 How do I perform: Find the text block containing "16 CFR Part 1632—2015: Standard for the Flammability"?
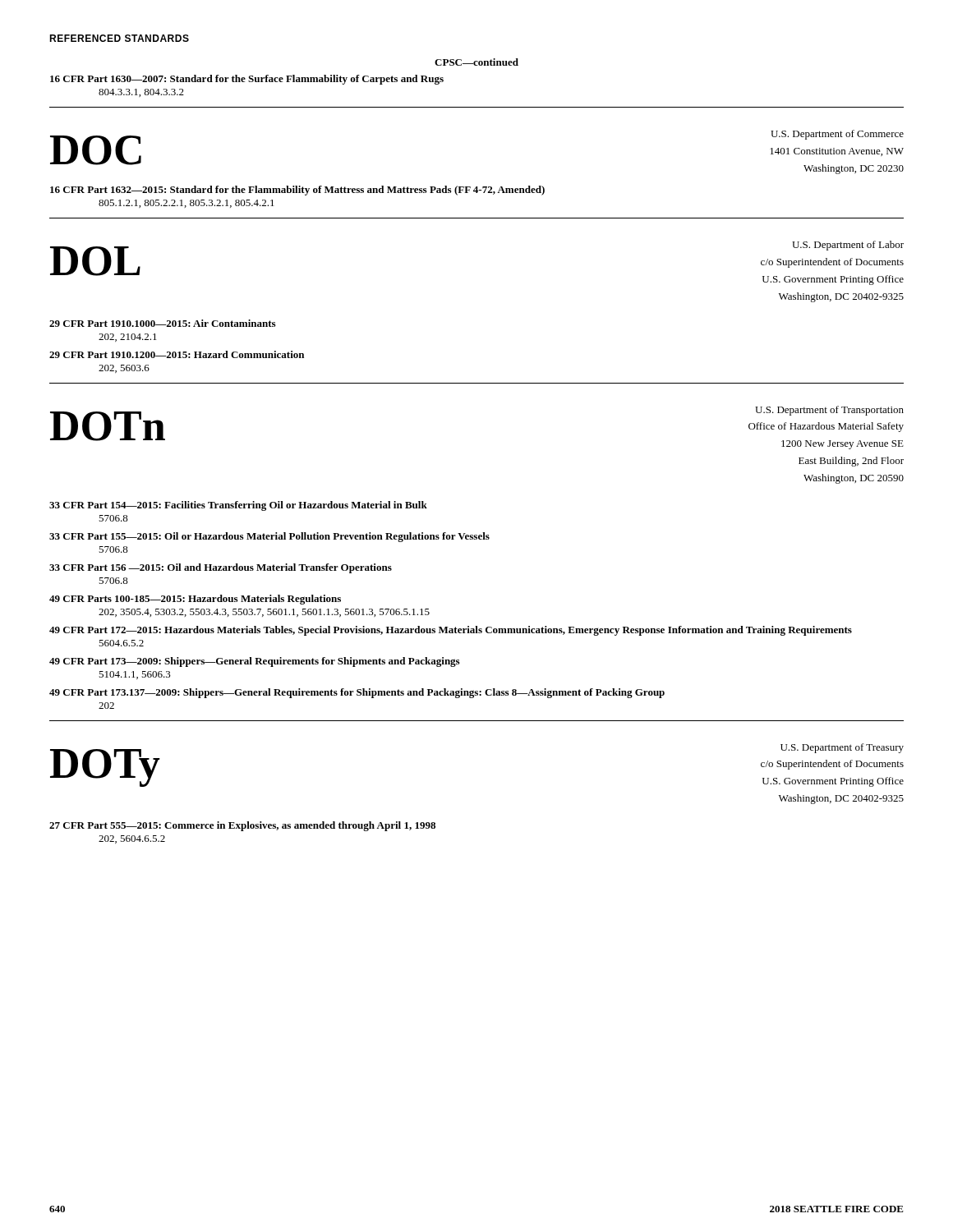pos(297,197)
